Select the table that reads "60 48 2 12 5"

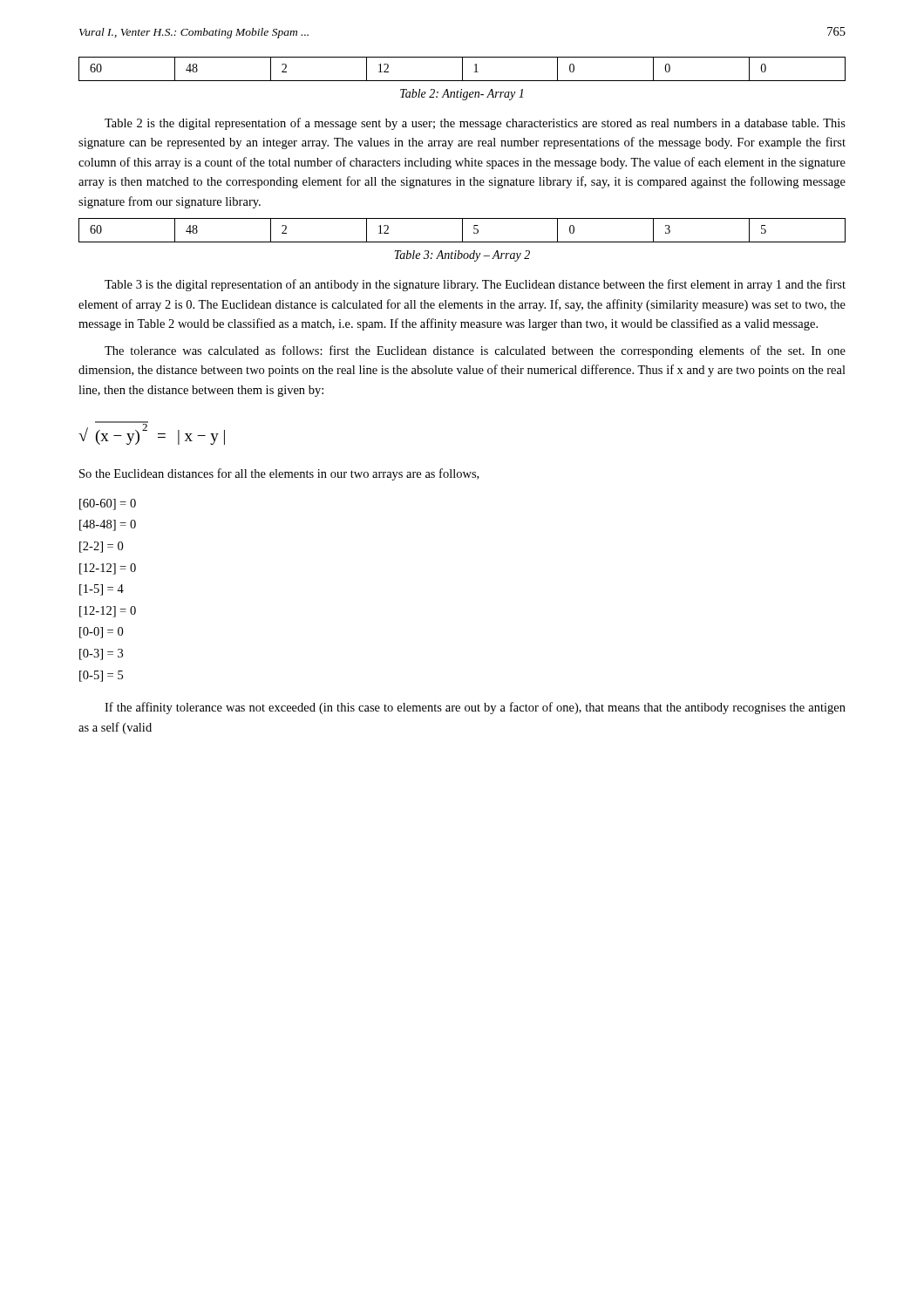point(462,231)
